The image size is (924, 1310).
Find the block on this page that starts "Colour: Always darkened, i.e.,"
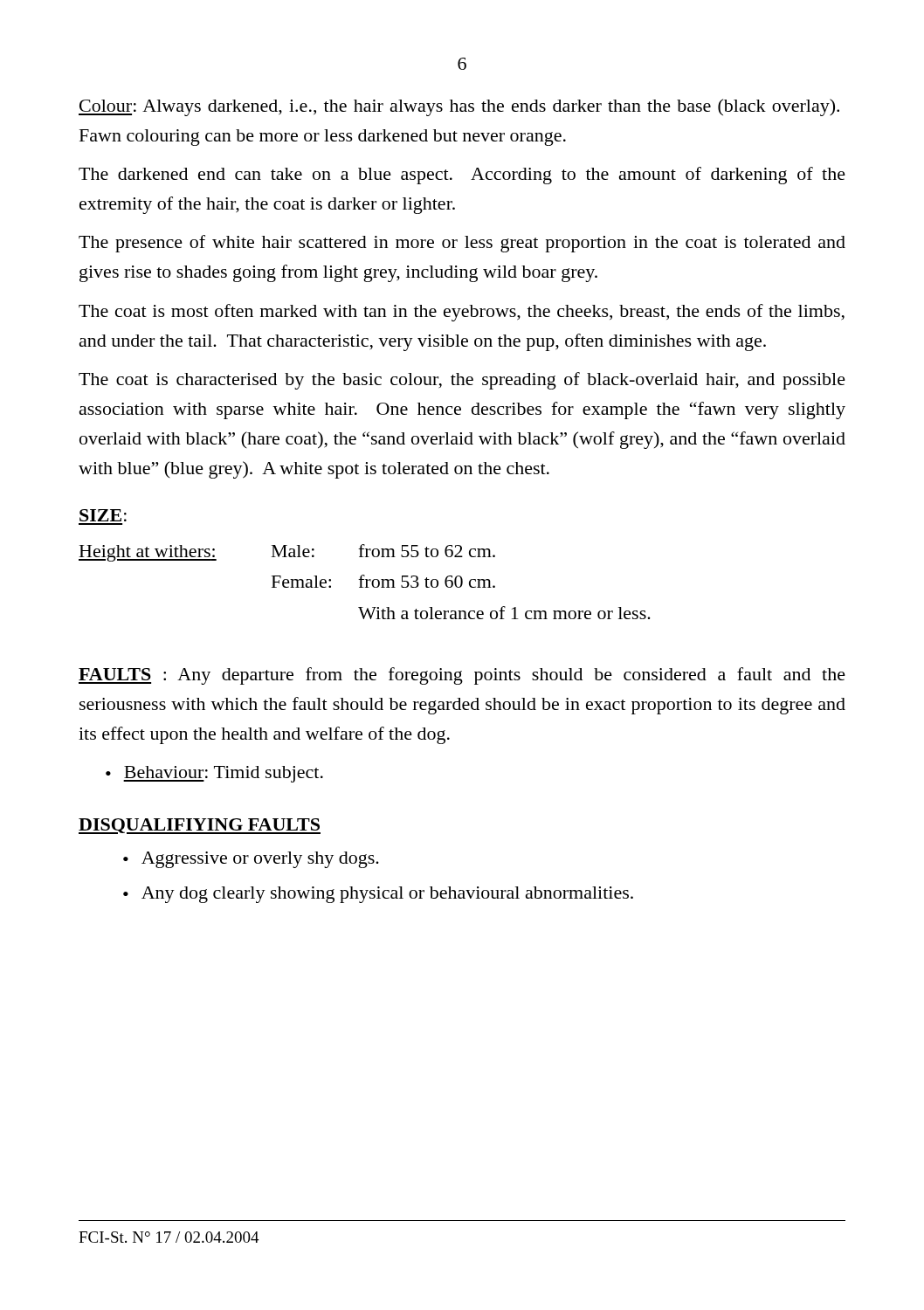click(462, 120)
